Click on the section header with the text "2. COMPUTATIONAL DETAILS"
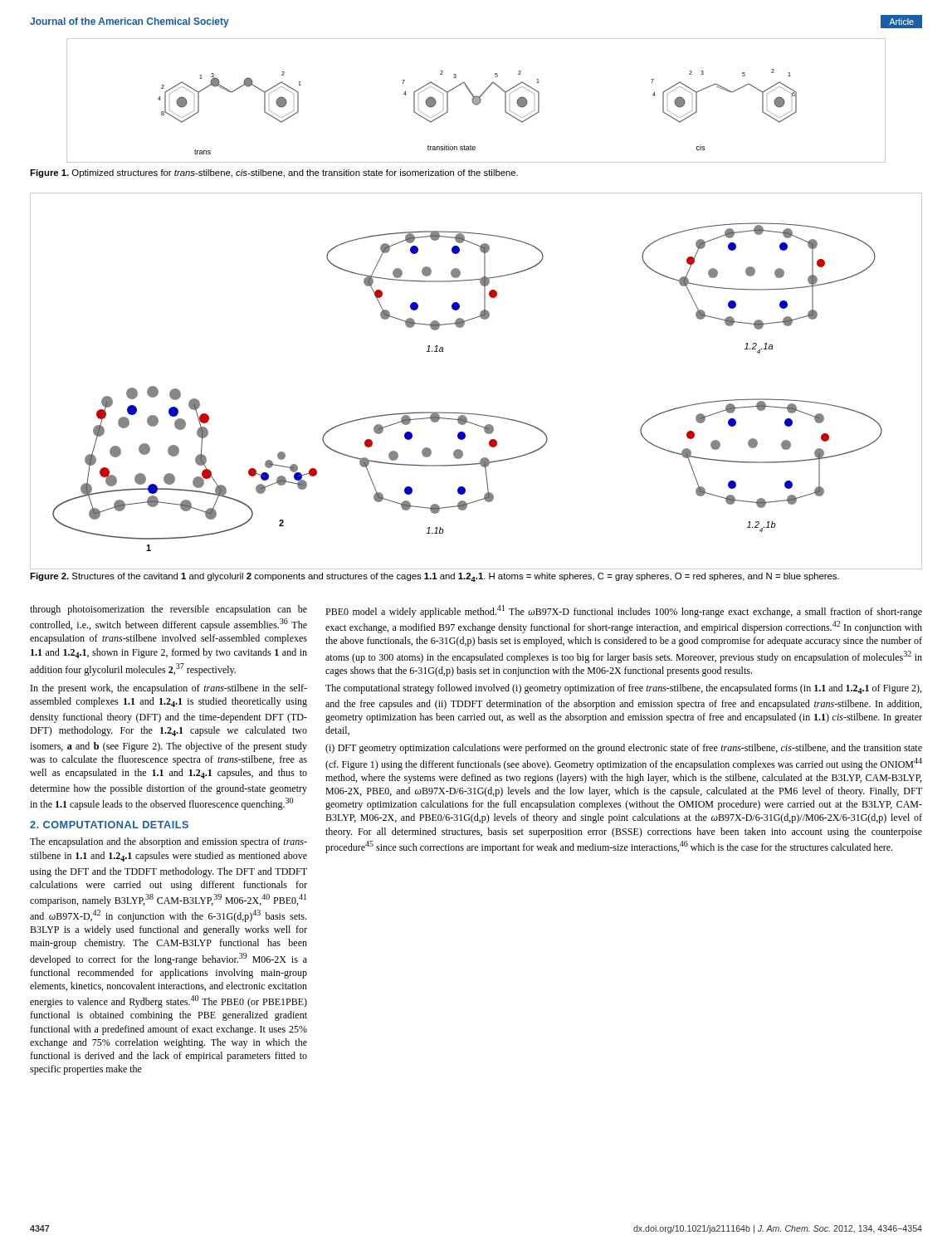Viewport: 952px width, 1245px height. click(110, 825)
